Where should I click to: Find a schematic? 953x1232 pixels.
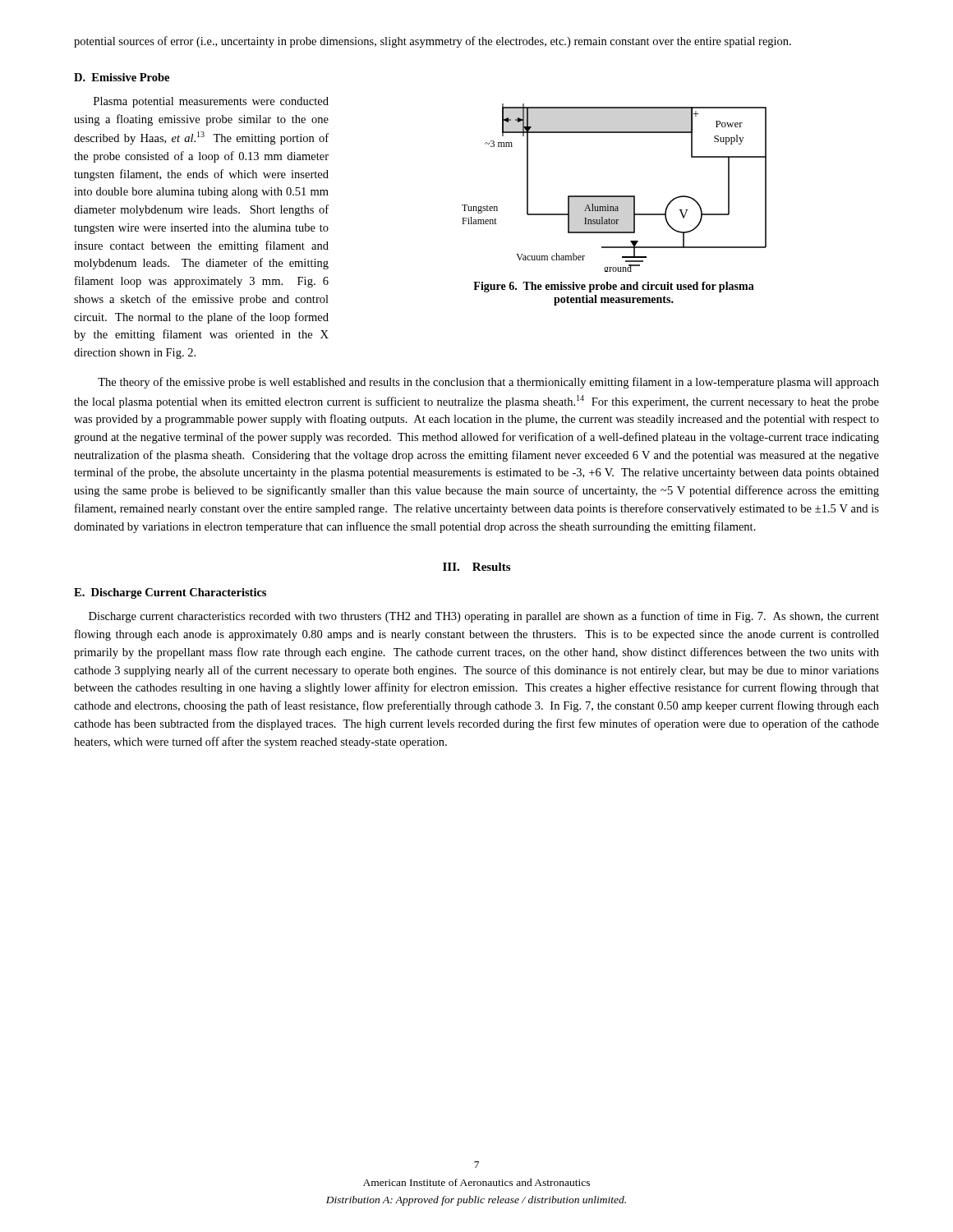[614, 187]
